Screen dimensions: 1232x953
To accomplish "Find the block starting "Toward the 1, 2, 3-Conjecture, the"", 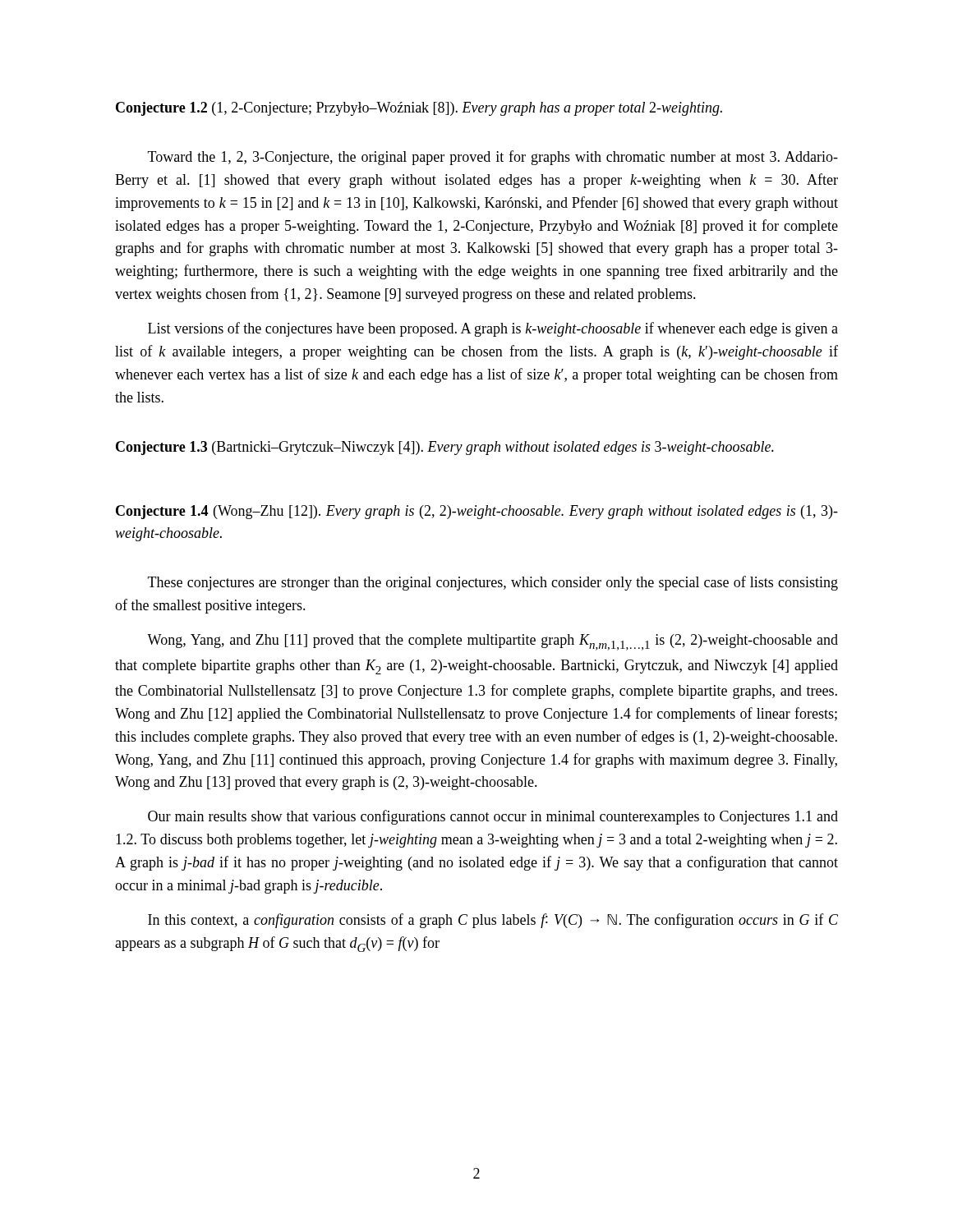I will (476, 226).
